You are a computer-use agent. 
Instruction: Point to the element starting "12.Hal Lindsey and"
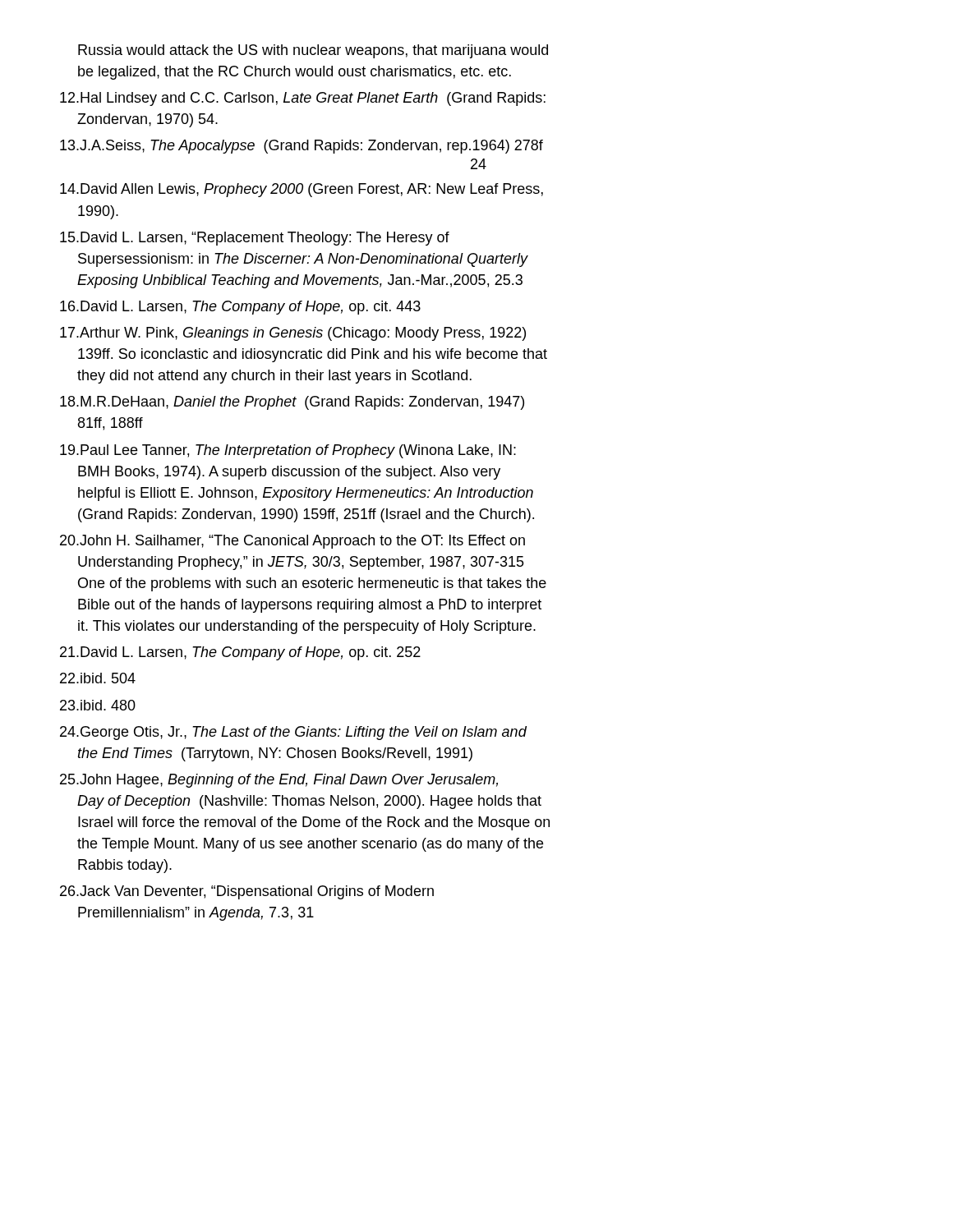[x=303, y=109]
